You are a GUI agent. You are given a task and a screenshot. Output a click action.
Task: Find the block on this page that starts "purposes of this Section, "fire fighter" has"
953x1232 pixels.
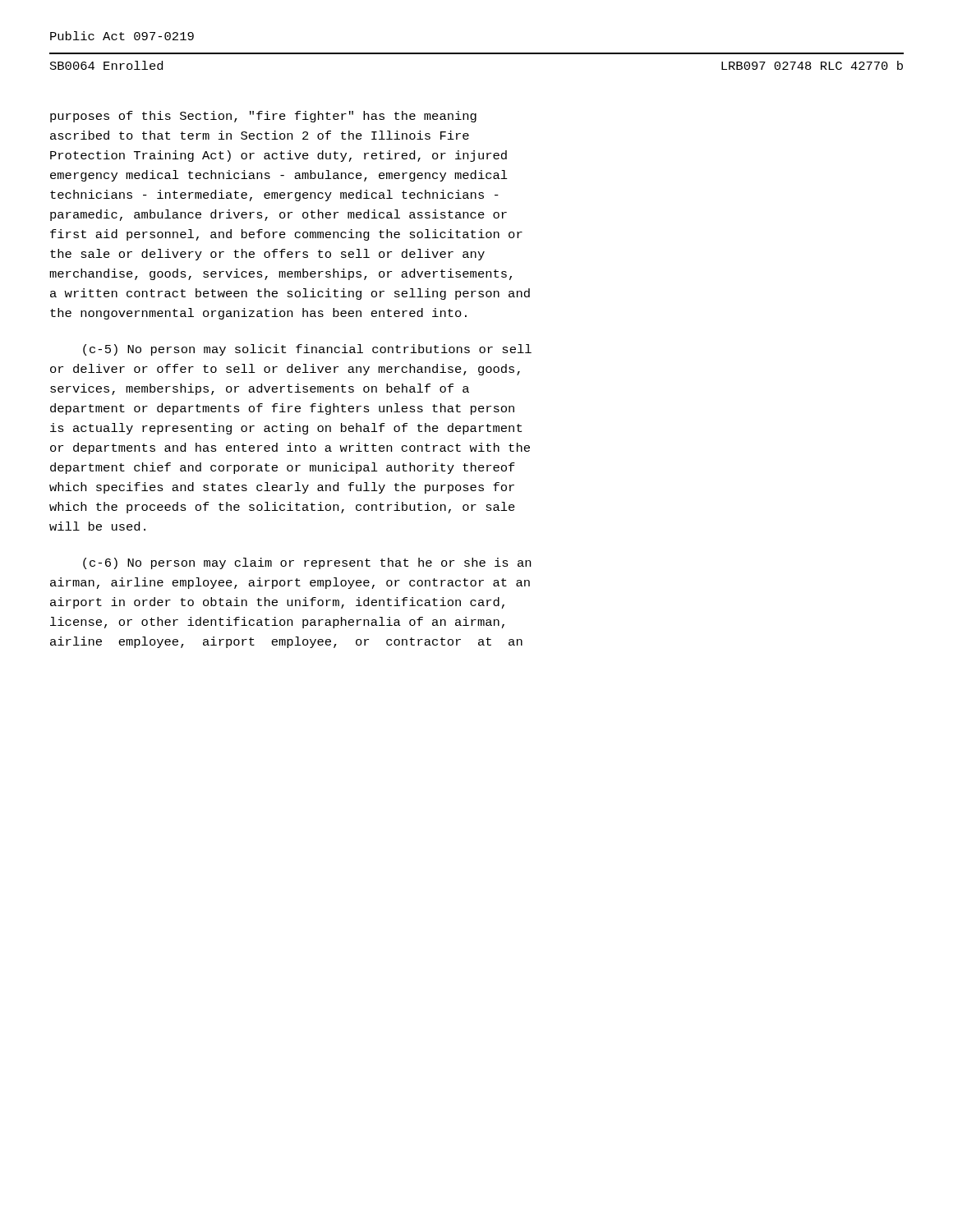tap(290, 215)
